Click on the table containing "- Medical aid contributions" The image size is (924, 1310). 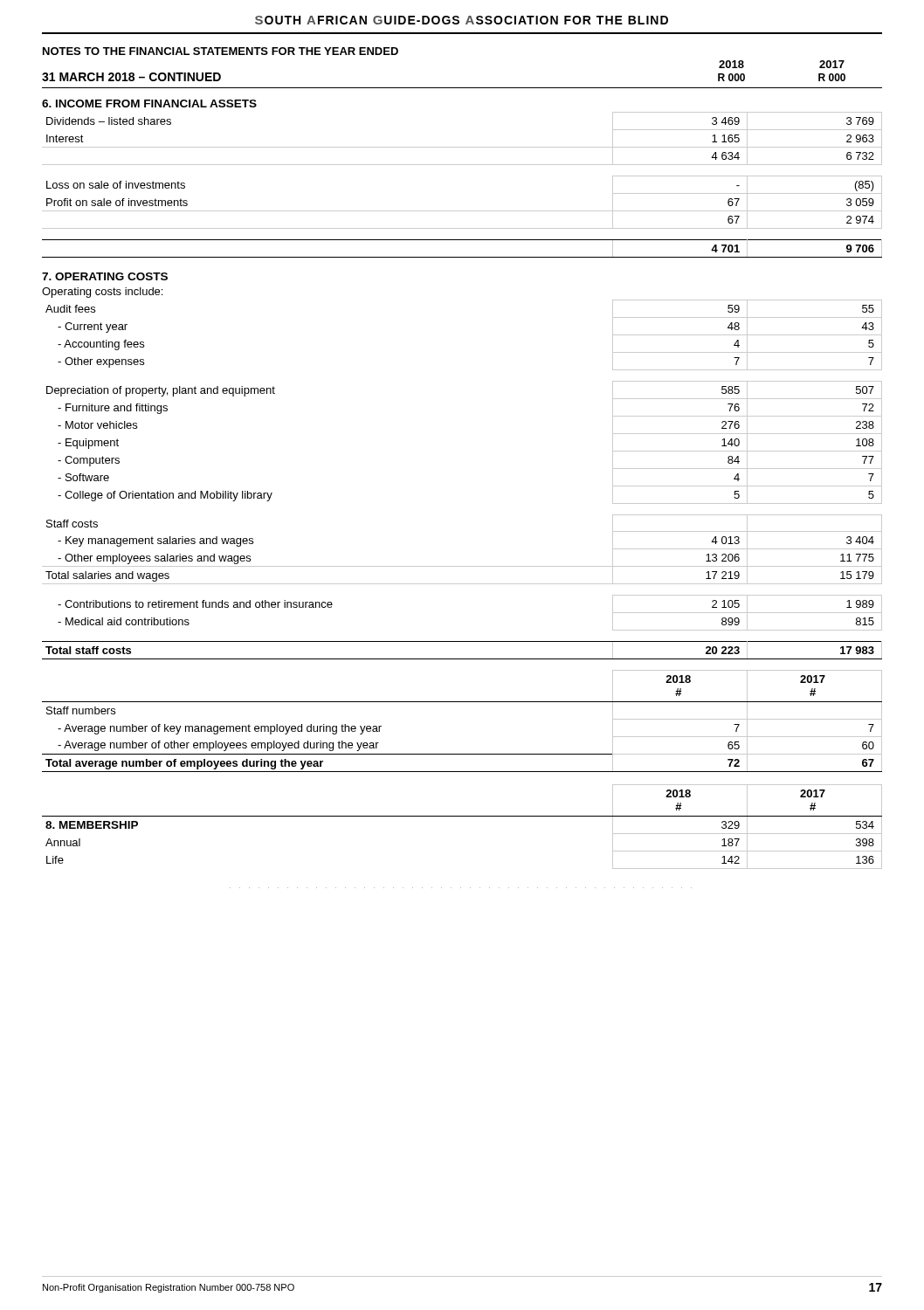(462, 479)
